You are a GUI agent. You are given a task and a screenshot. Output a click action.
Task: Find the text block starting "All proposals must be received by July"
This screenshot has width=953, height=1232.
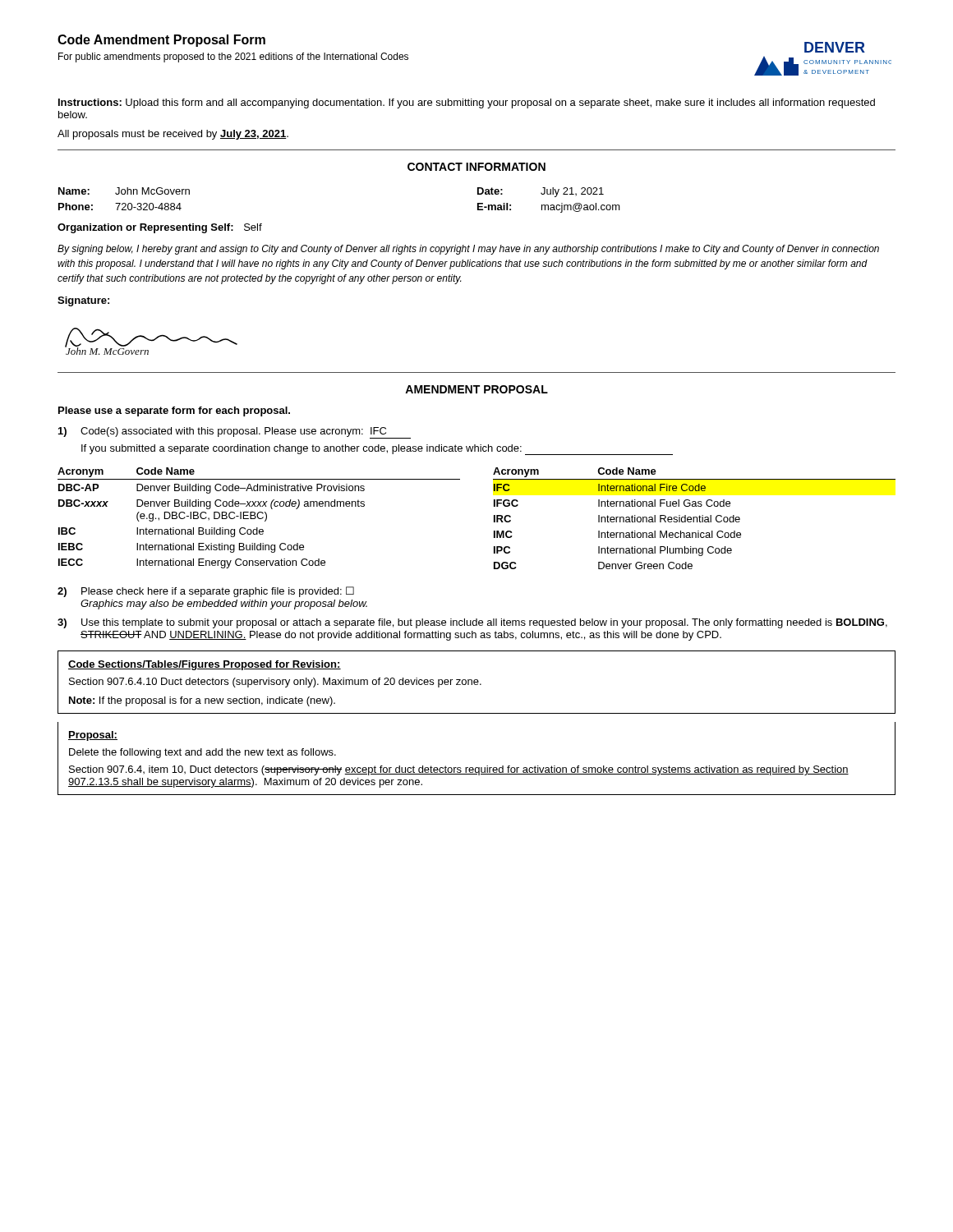(173, 133)
